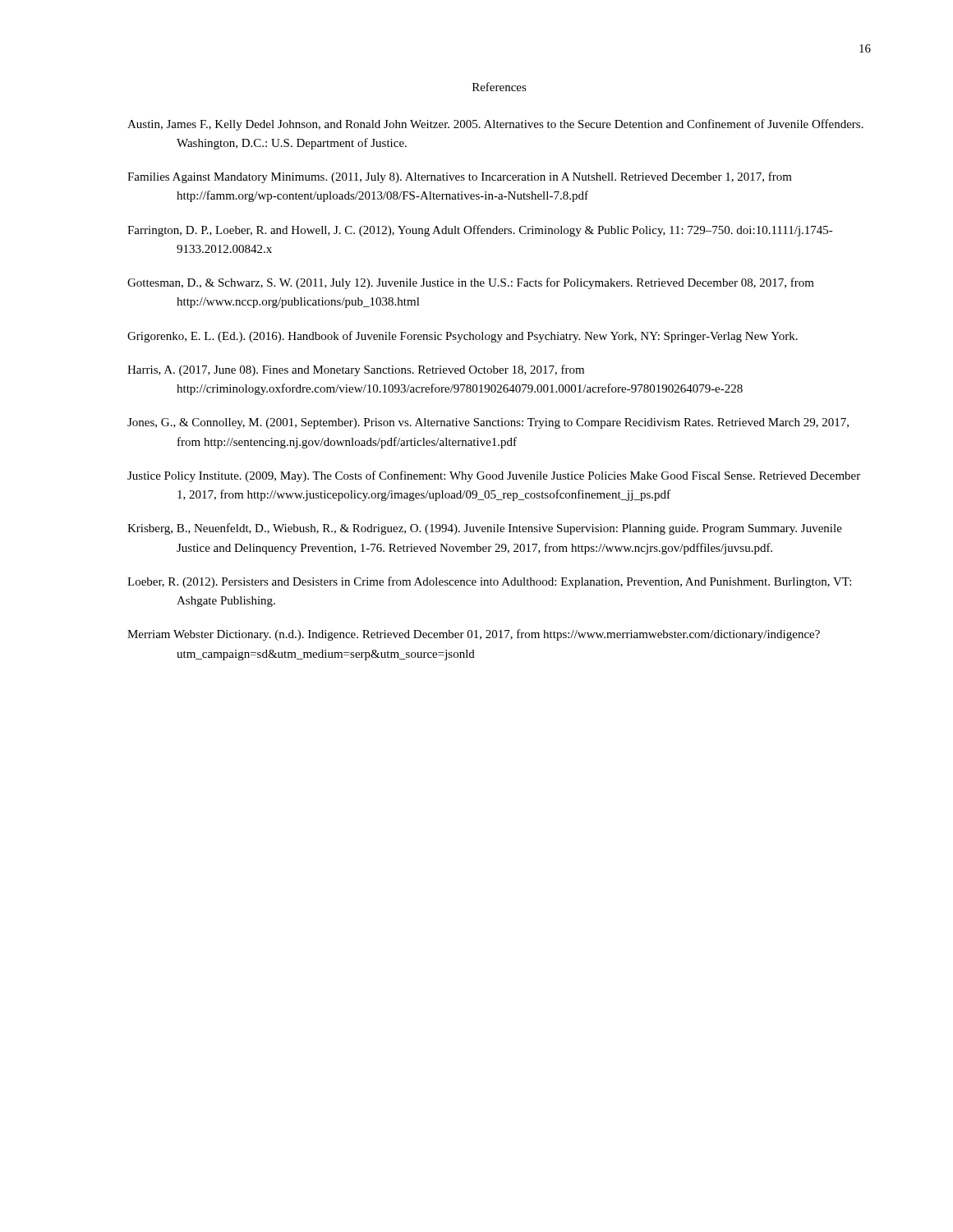953x1232 pixels.
Task: Find the list item with the text "Harris, A. (2017, June 08). Fines"
Action: click(x=435, y=379)
